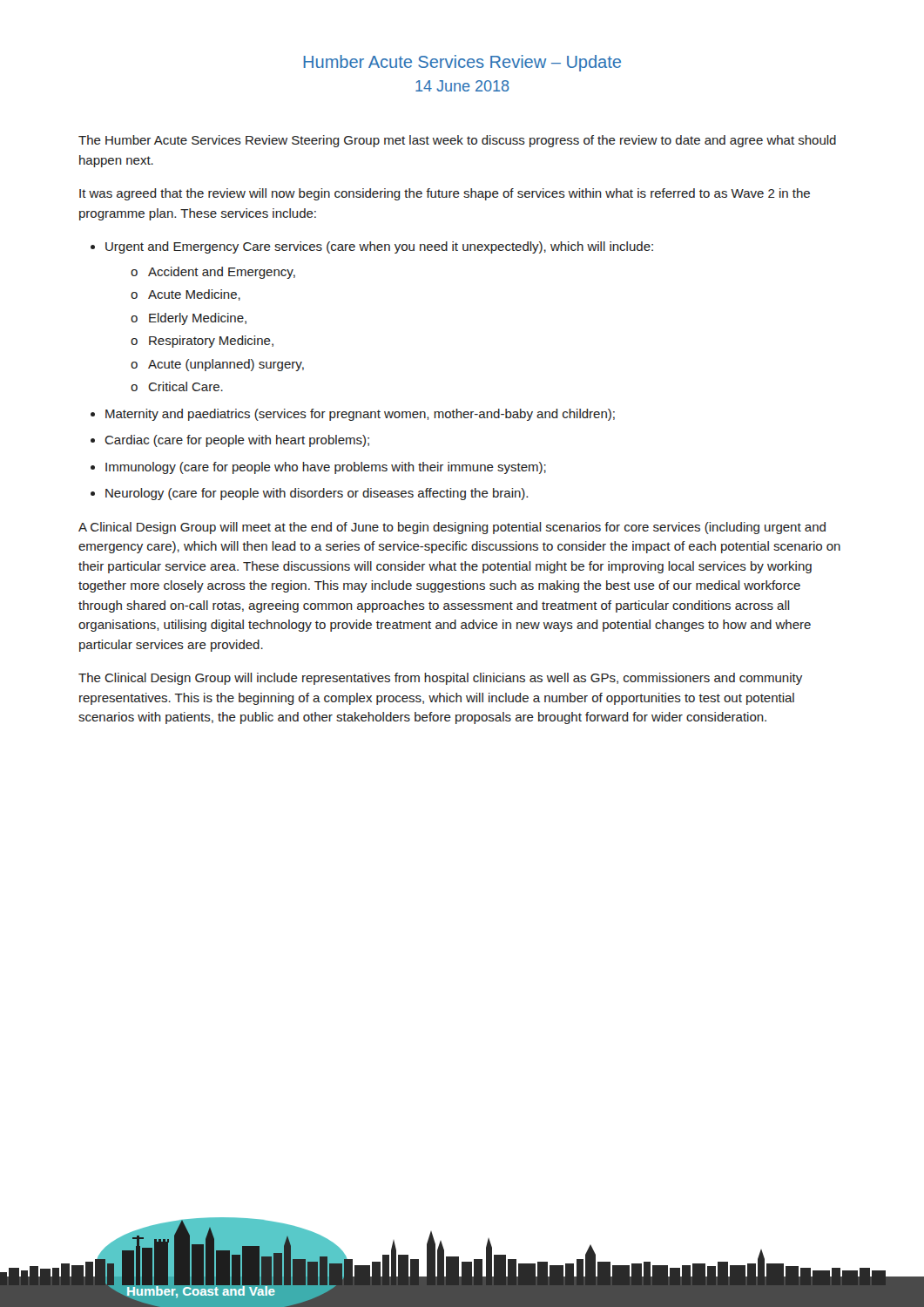Click the passage that begins "It was agreed that the review"
The height and width of the screenshot is (1307, 924).
click(444, 203)
